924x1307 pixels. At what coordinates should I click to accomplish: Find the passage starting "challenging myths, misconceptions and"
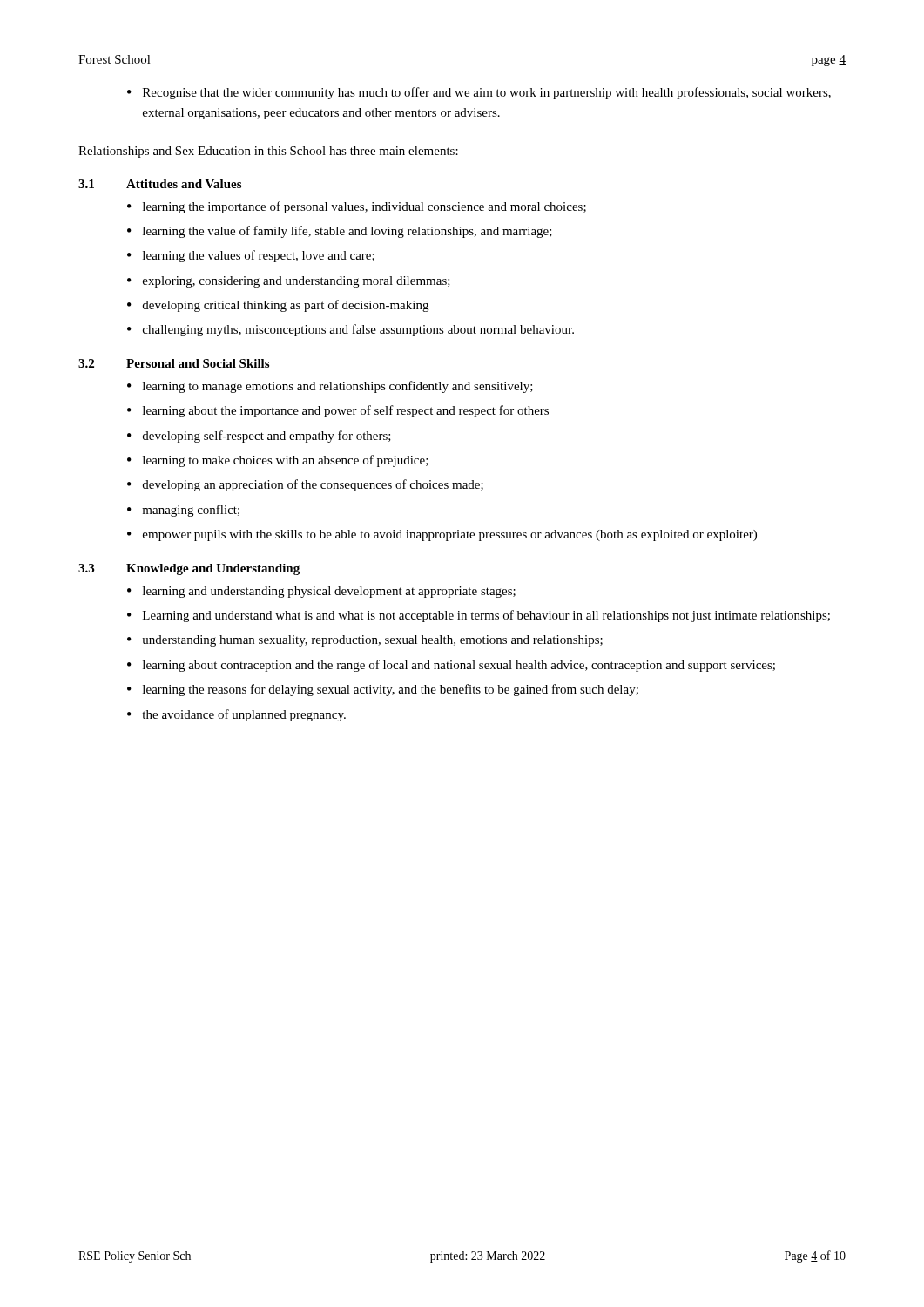pos(486,330)
